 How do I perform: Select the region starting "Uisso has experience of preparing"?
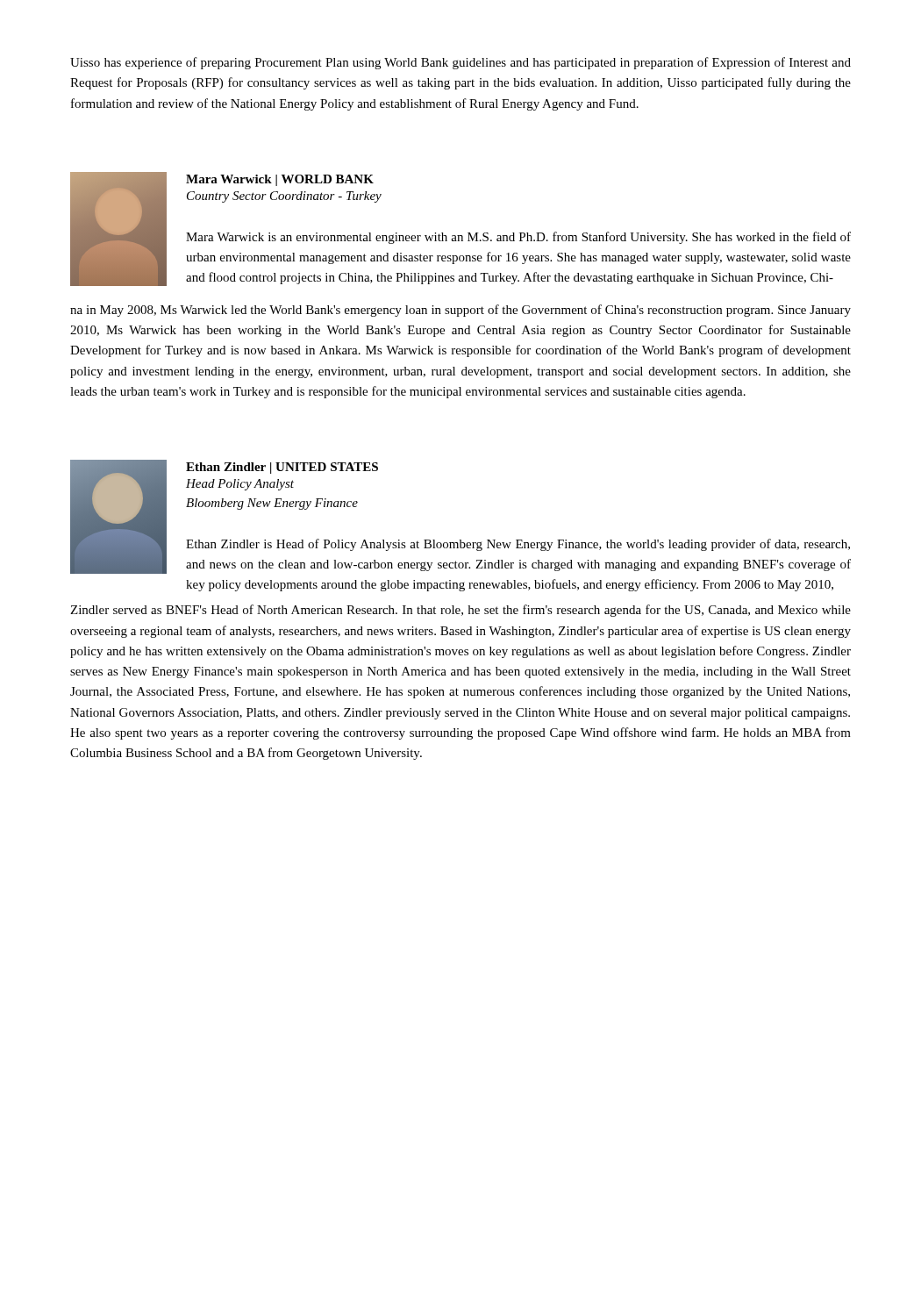coord(460,83)
